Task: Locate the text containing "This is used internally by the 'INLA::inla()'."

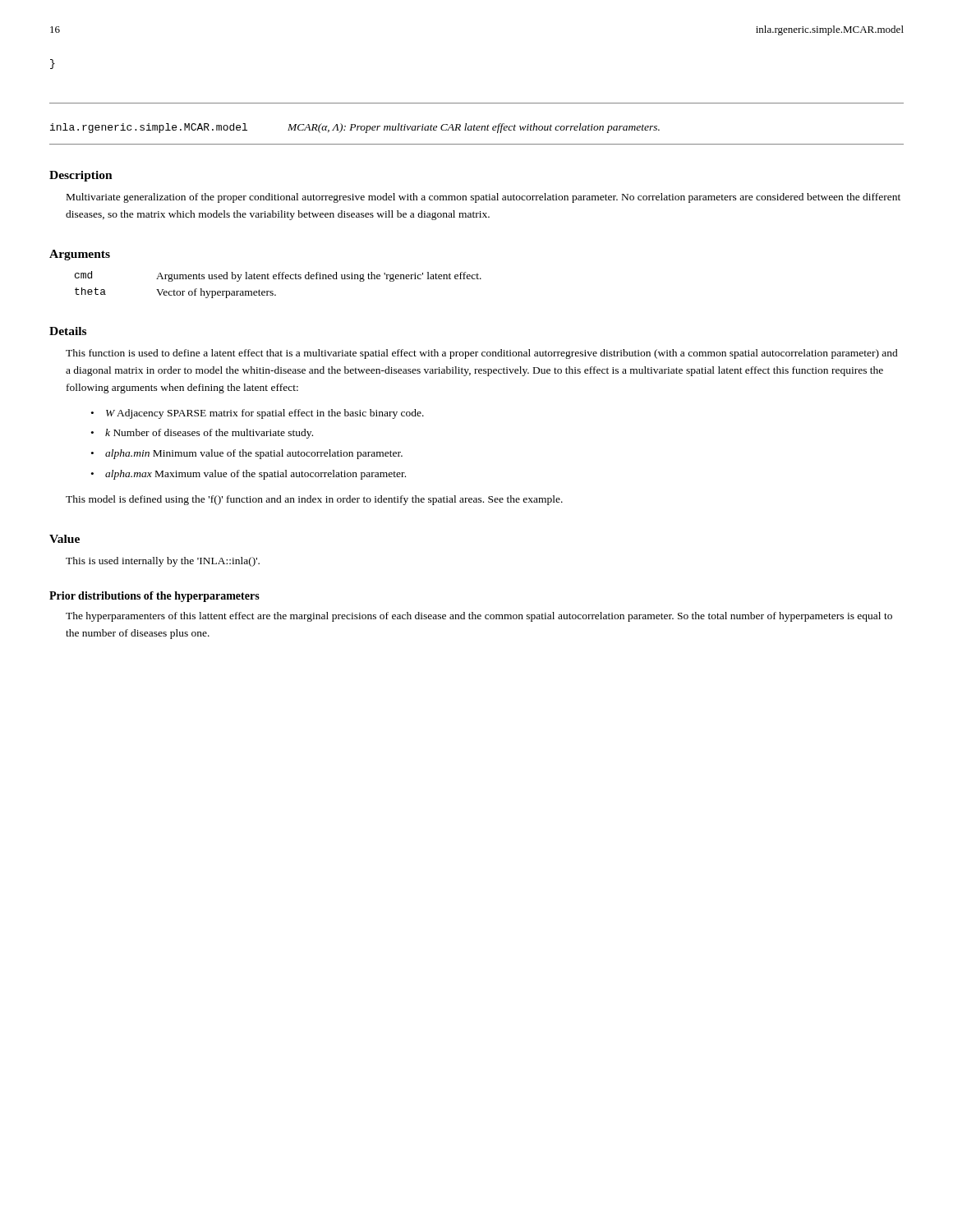Action: click(163, 561)
